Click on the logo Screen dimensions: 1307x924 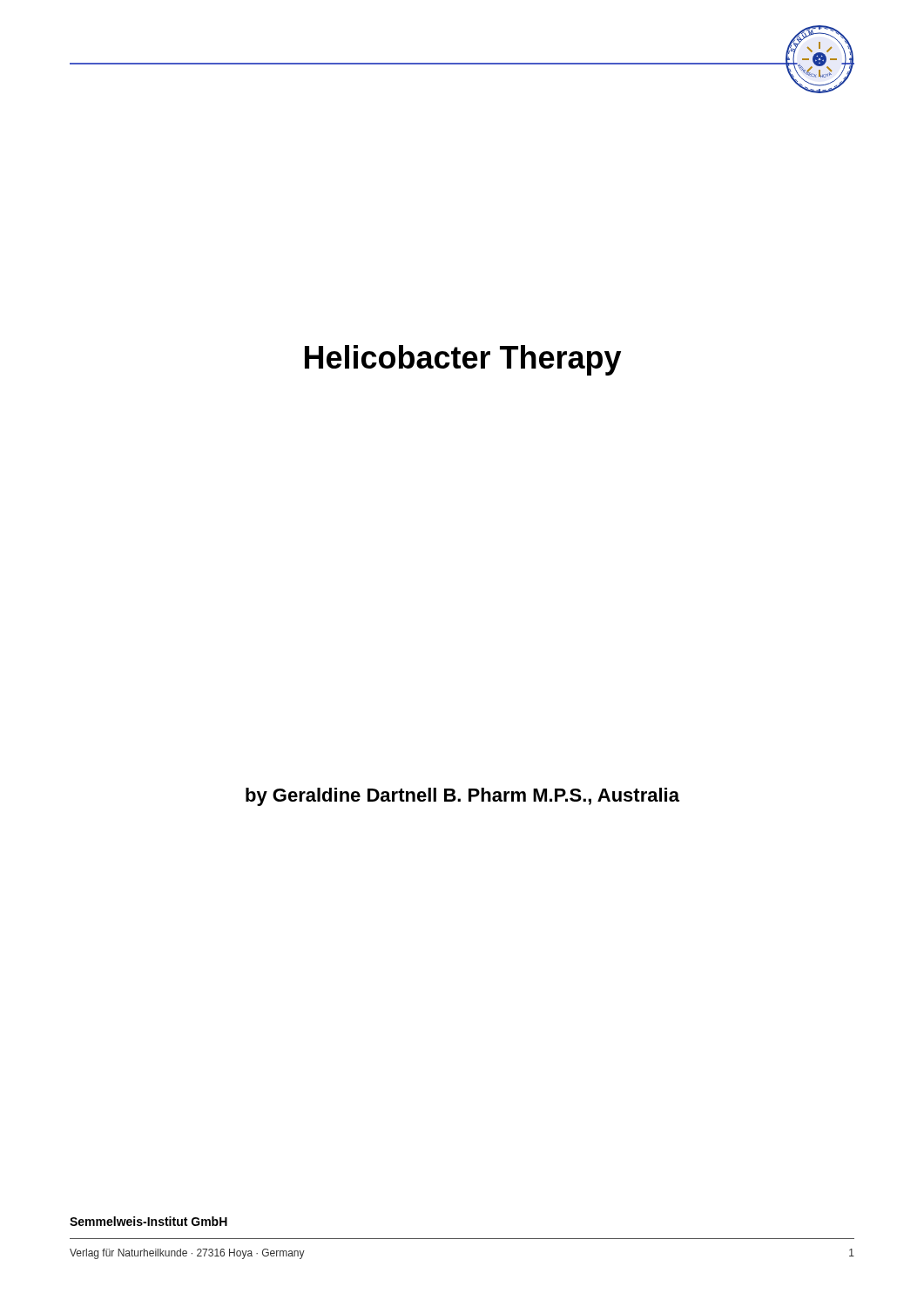pyautogui.click(x=819, y=61)
